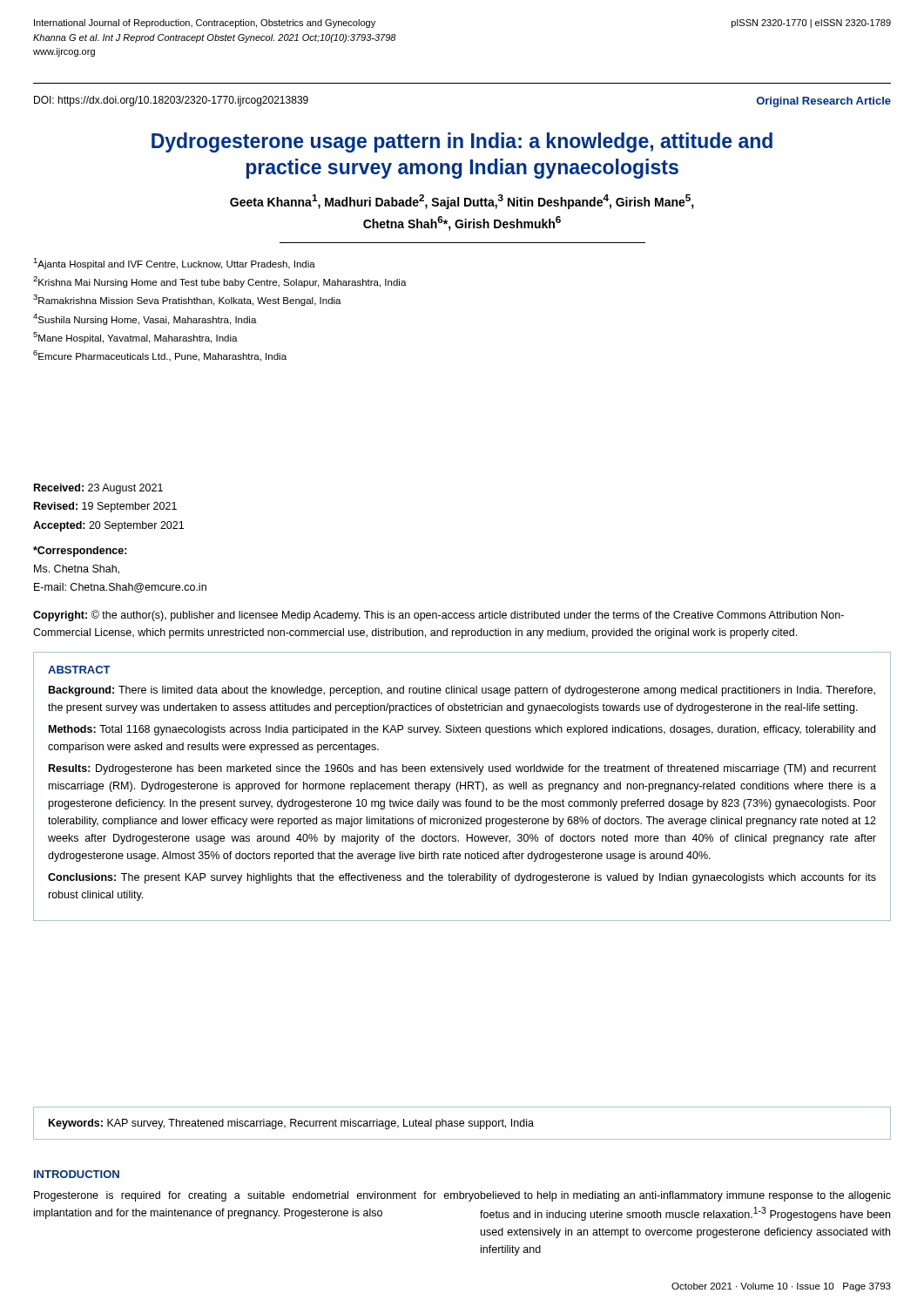Select the block starting "Copyright: © the author(s), publisher and licensee Medip"

(439, 623)
